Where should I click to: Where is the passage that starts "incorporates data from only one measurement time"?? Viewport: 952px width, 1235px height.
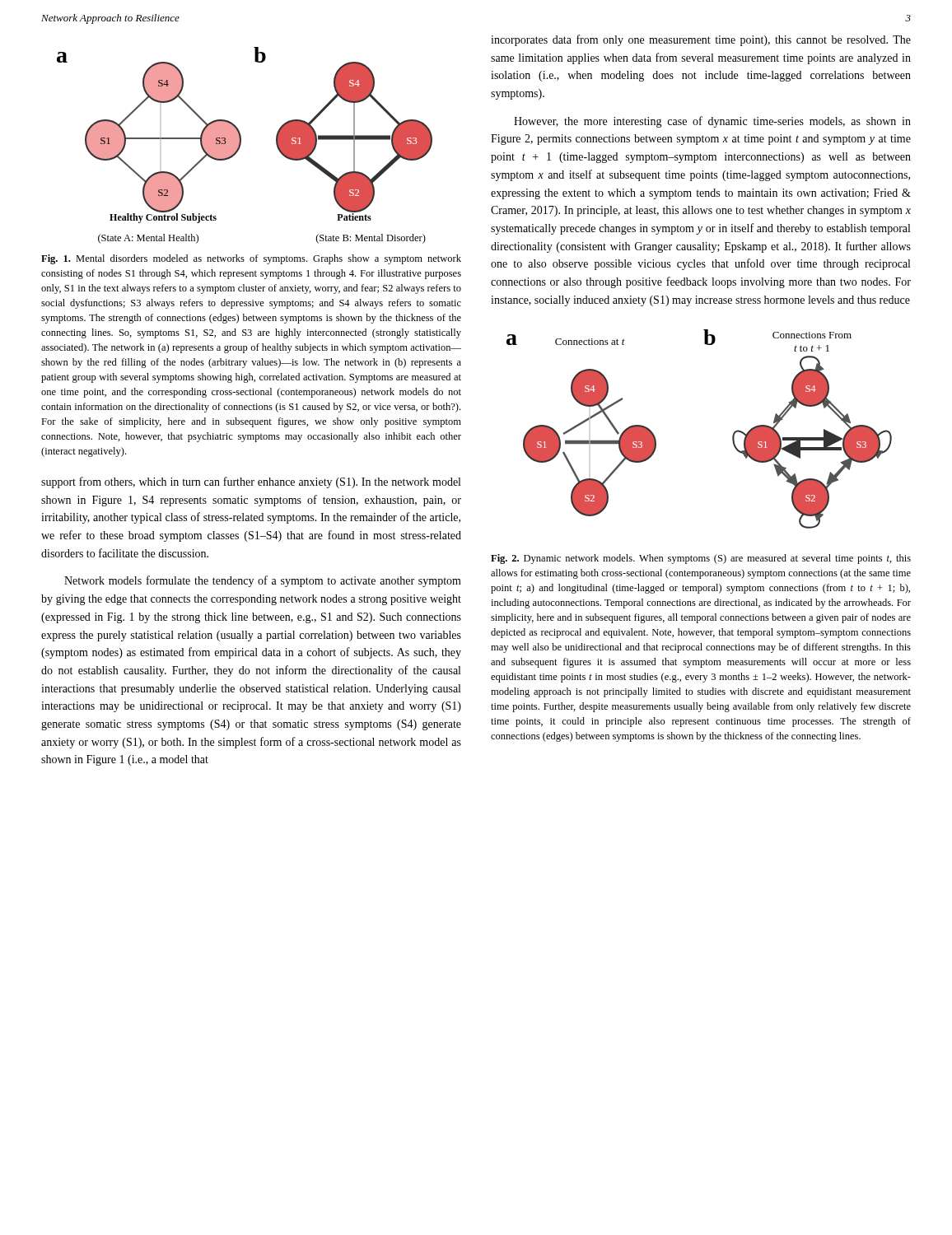701,67
